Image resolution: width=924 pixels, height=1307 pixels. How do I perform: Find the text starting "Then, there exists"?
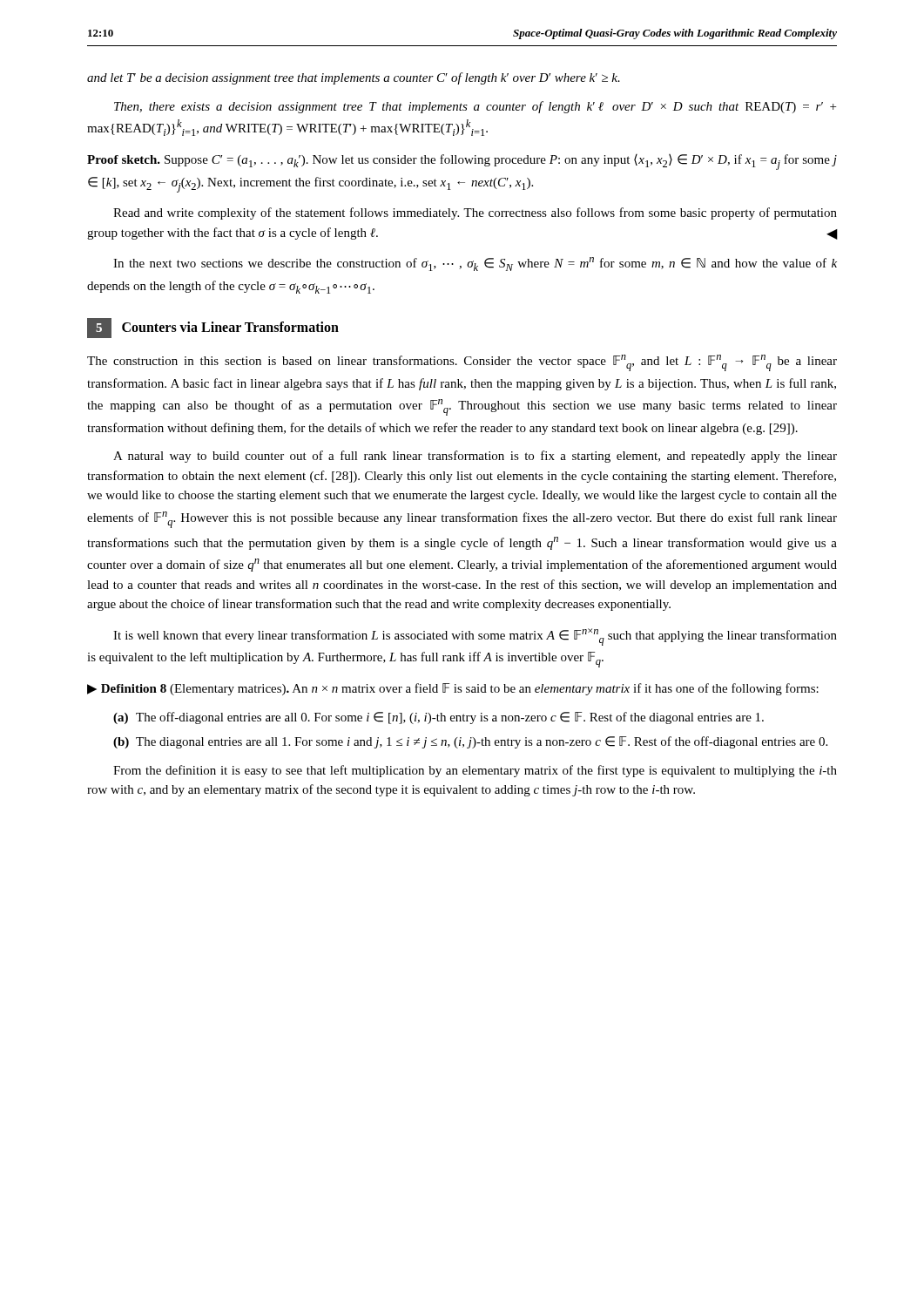pos(462,119)
